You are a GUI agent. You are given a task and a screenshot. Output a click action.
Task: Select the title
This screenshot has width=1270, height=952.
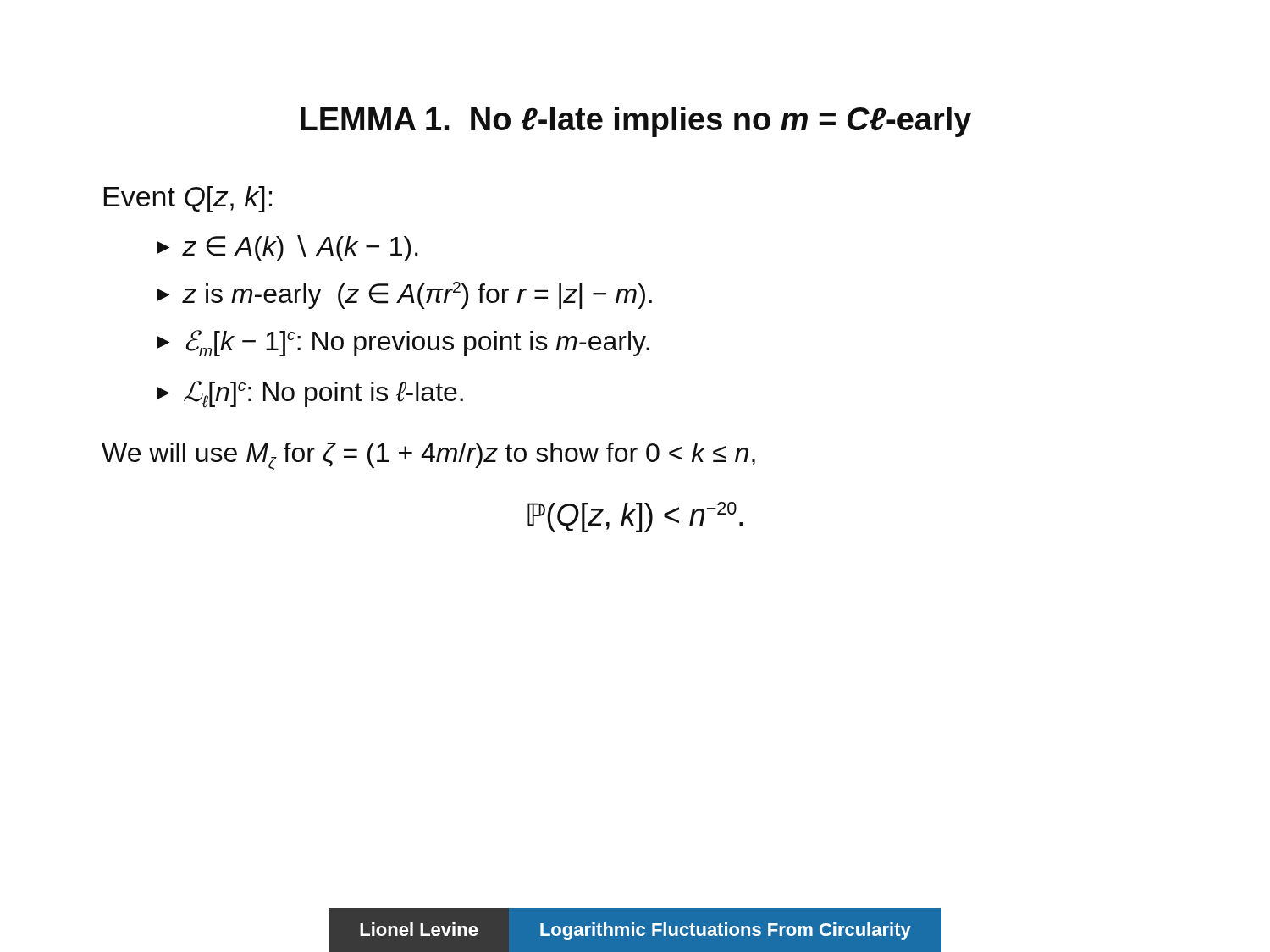coord(635,119)
